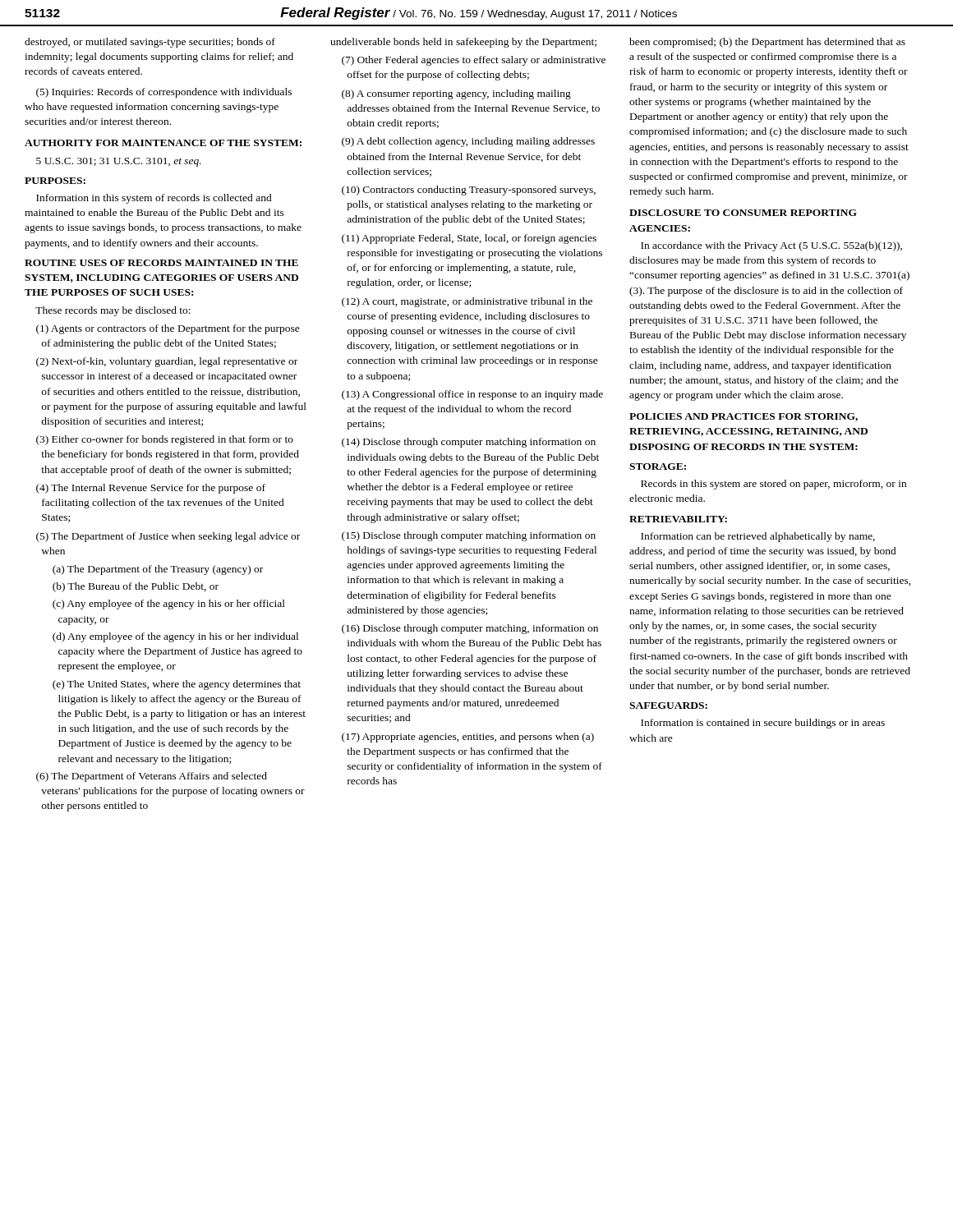Click on the element starting "(d) Any employee"
The width and height of the screenshot is (953, 1232).
point(172,651)
